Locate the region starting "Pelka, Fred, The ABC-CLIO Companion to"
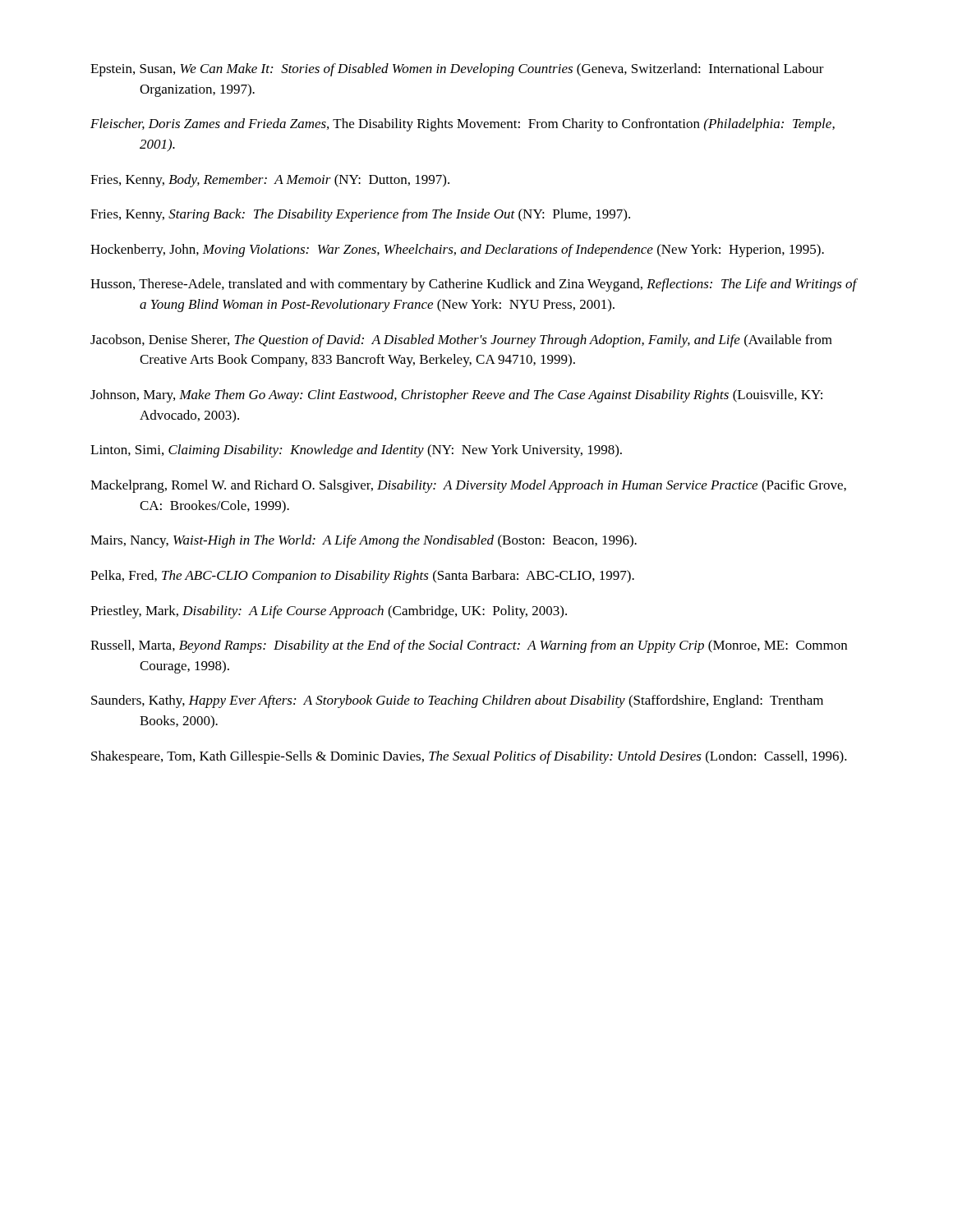Image resolution: width=953 pixels, height=1232 pixels. (363, 575)
